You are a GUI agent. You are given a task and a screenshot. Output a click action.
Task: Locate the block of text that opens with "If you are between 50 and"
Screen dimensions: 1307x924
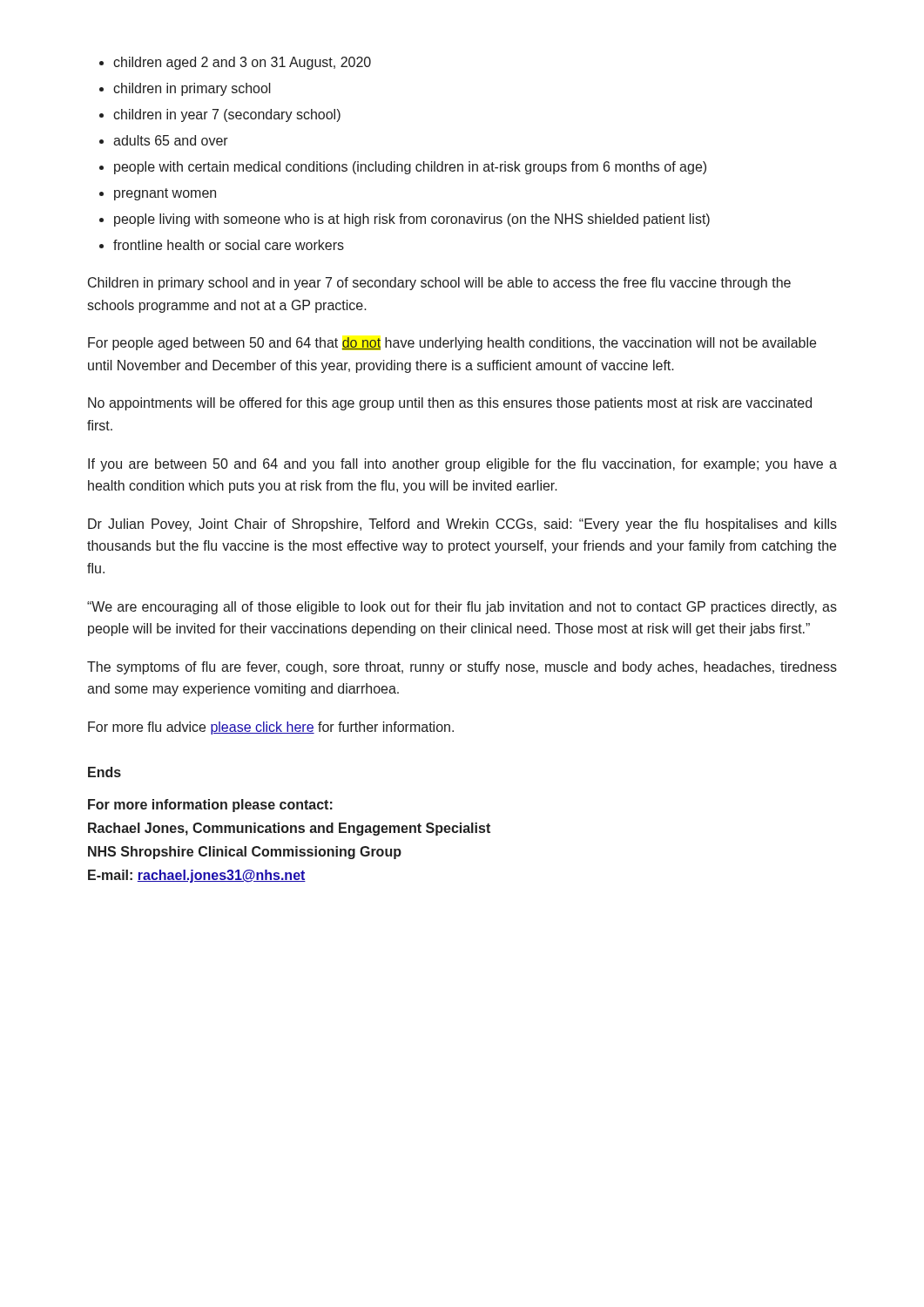click(x=462, y=475)
